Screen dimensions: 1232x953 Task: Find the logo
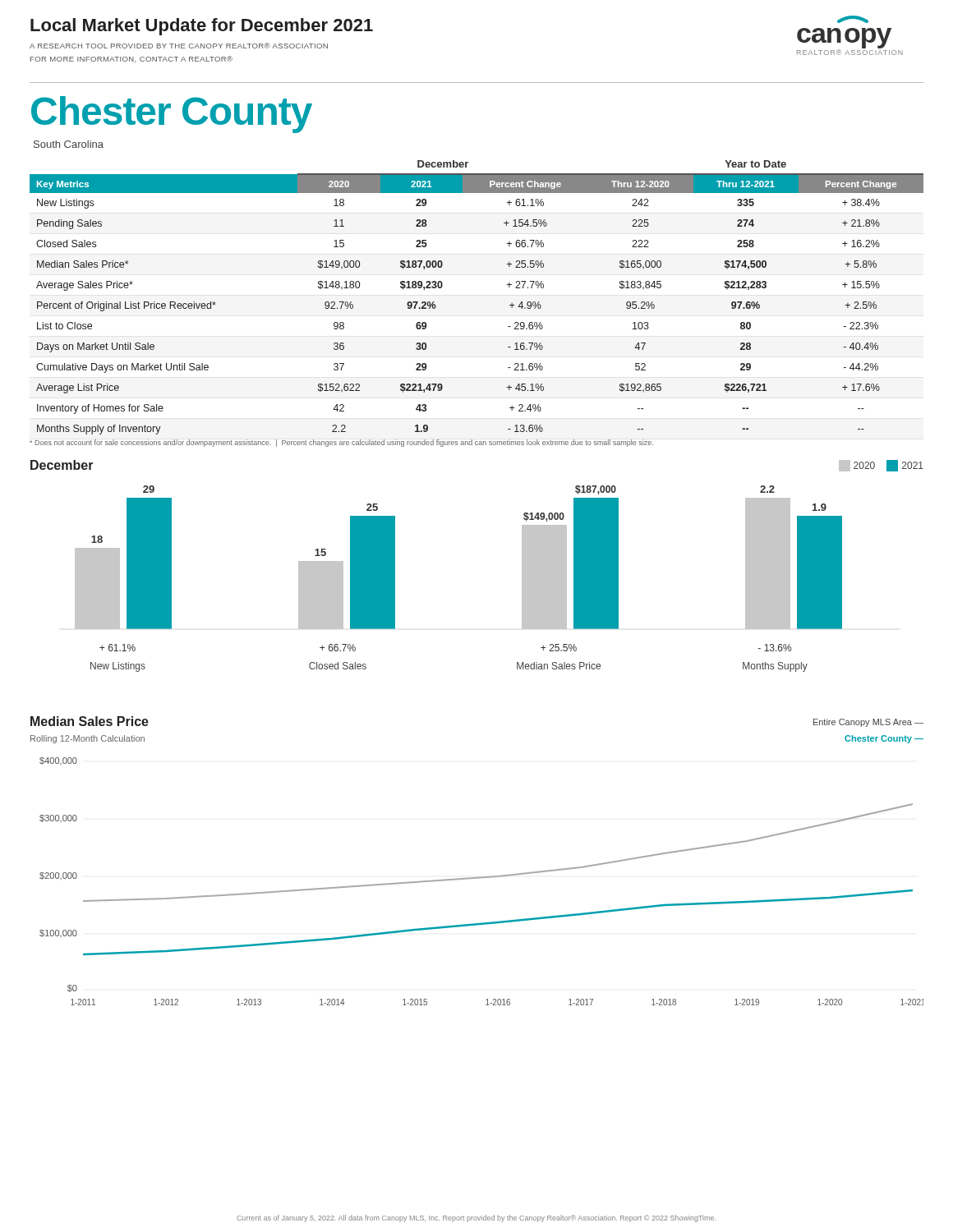(x=860, y=36)
